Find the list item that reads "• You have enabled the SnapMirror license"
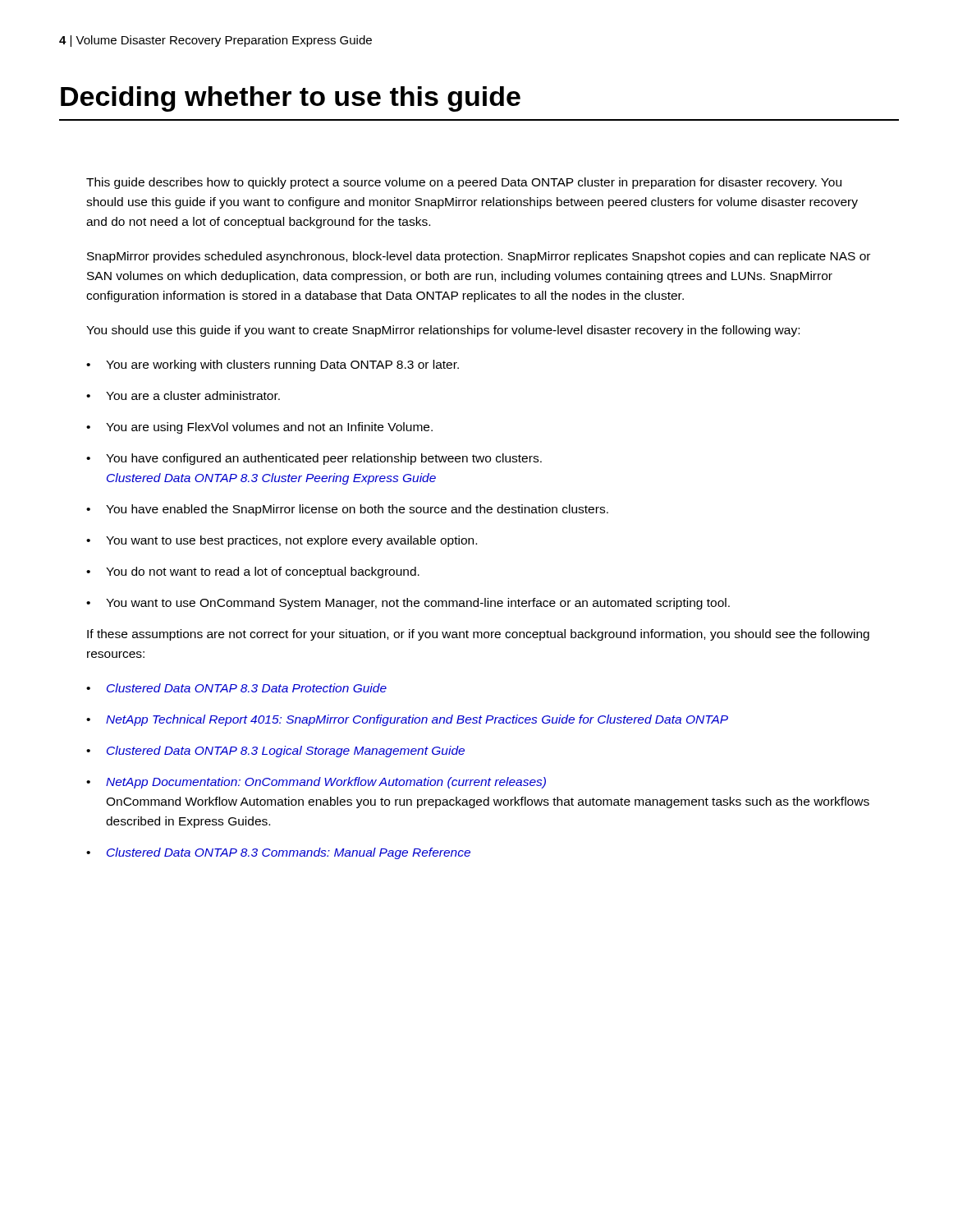Screen dimensions: 1232x958 click(479, 509)
